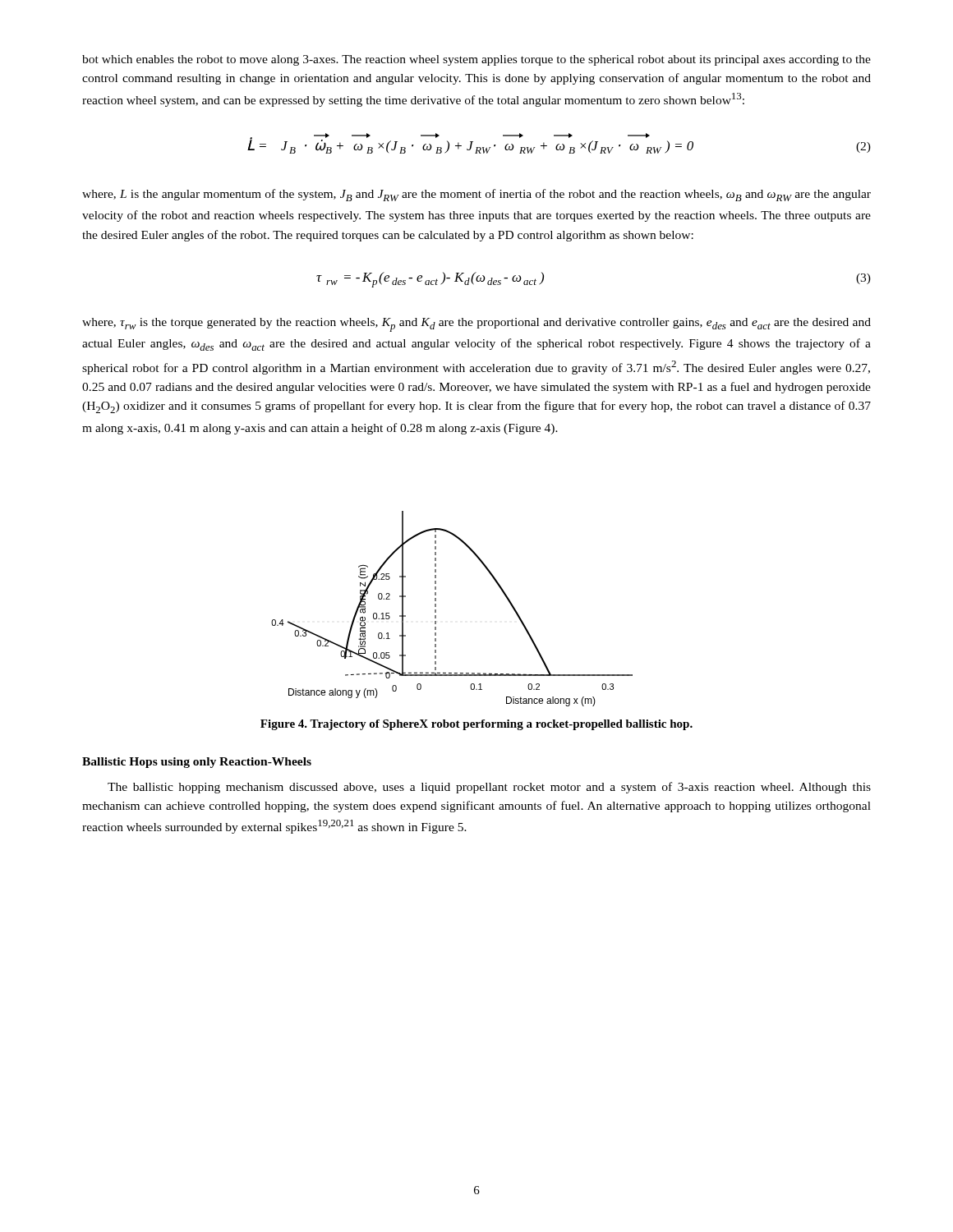Screen dimensions: 1232x953
Task: Locate the block of text that opens with "where, L is the angular momentum"
Action: pos(476,214)
